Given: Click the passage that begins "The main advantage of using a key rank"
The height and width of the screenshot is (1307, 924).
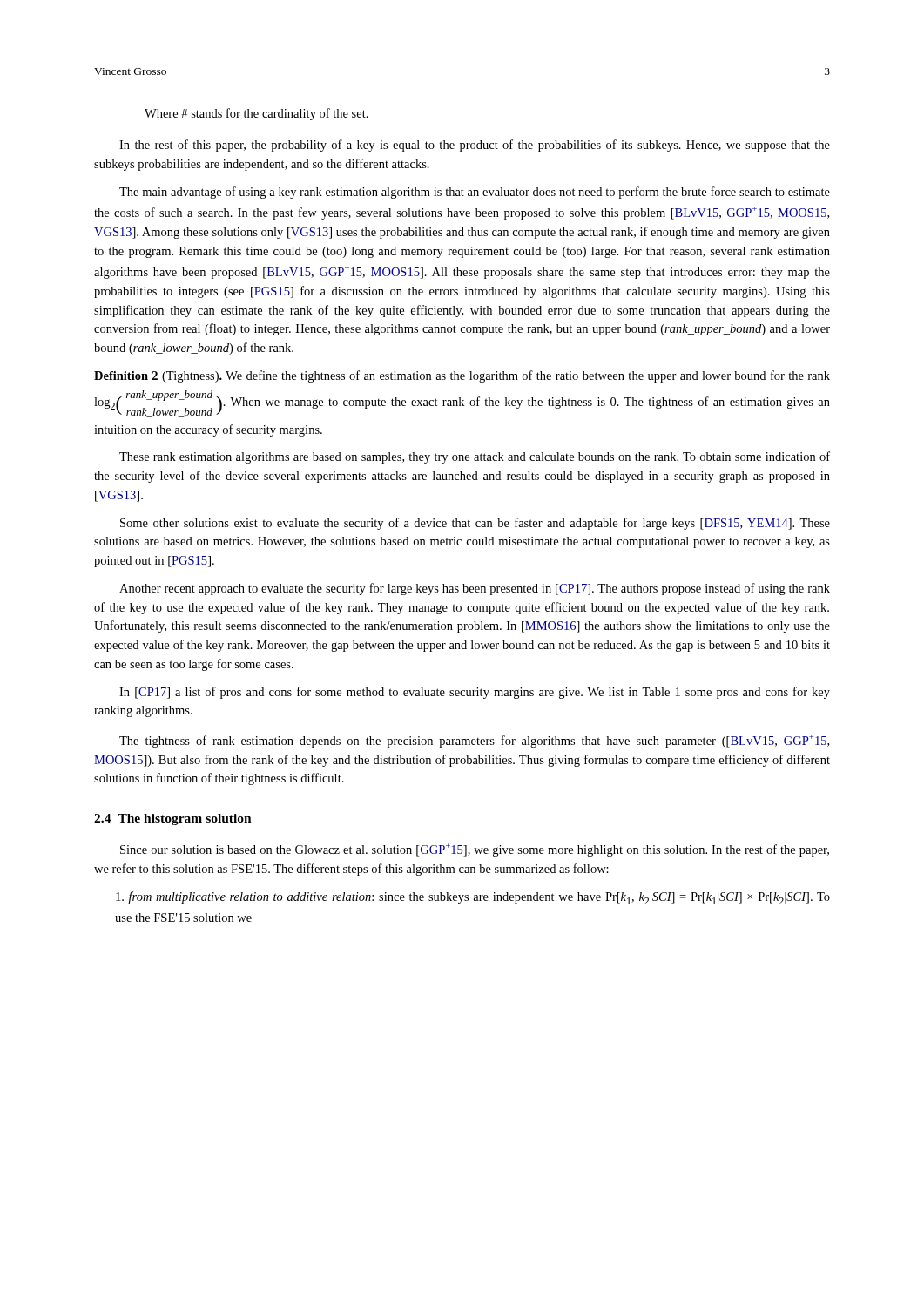Looking at the screenshot, I should (x=462, y=270).
